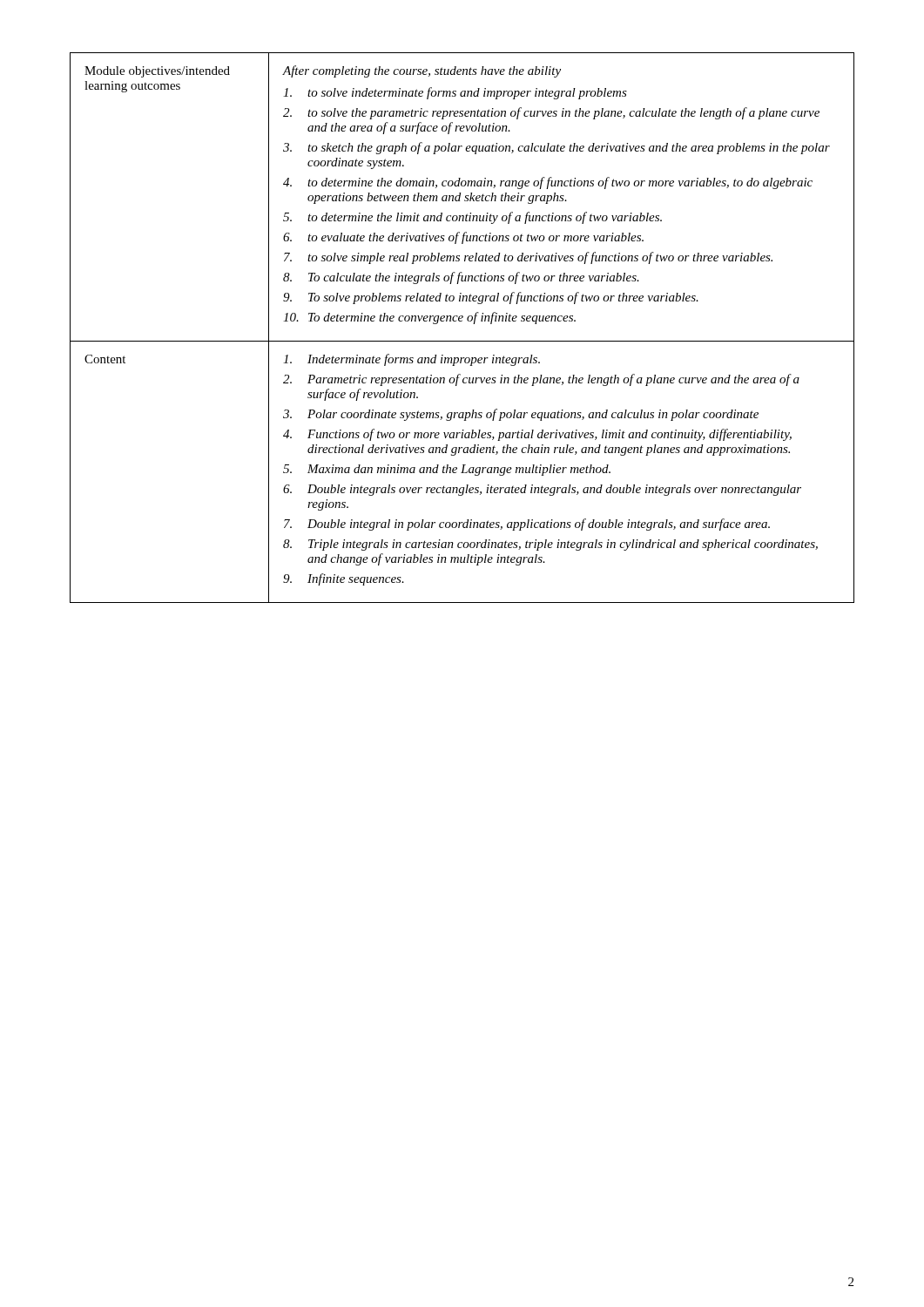Click the table
This screenshot has height=1307, width=924.
coord(462,328)
